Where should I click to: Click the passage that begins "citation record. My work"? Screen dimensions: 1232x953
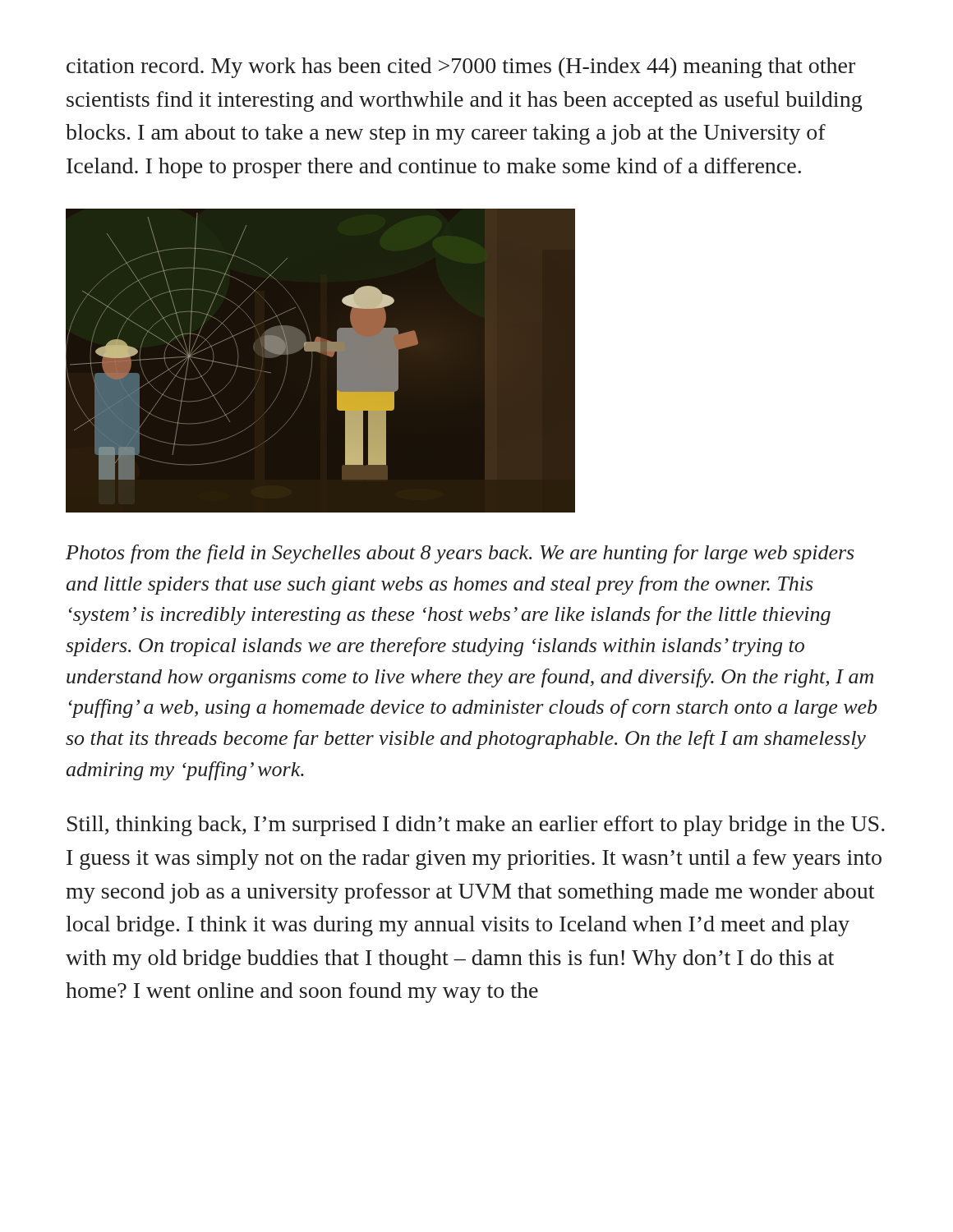464,115
